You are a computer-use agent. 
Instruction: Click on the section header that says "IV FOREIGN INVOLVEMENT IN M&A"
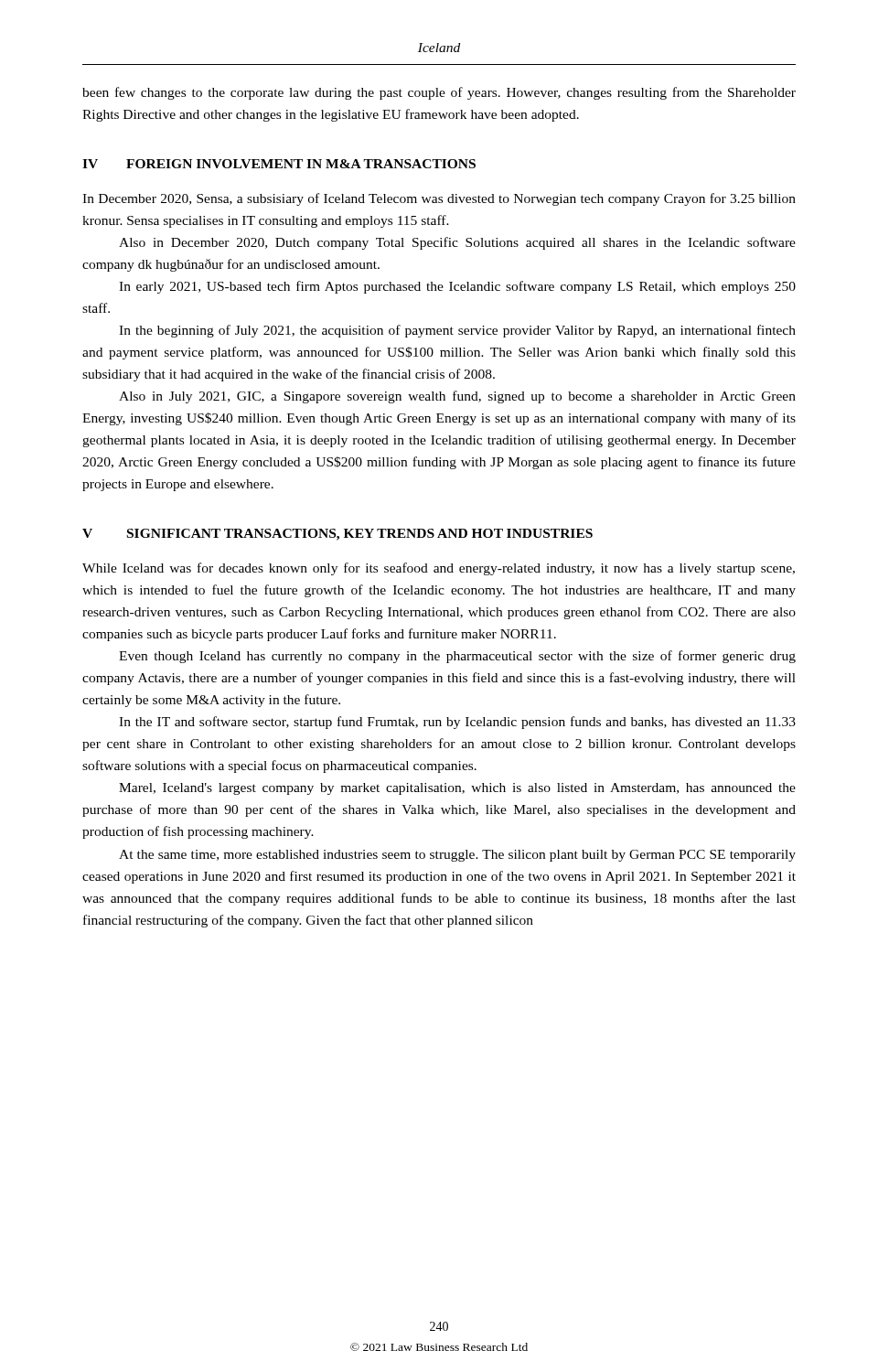(279, 164)
